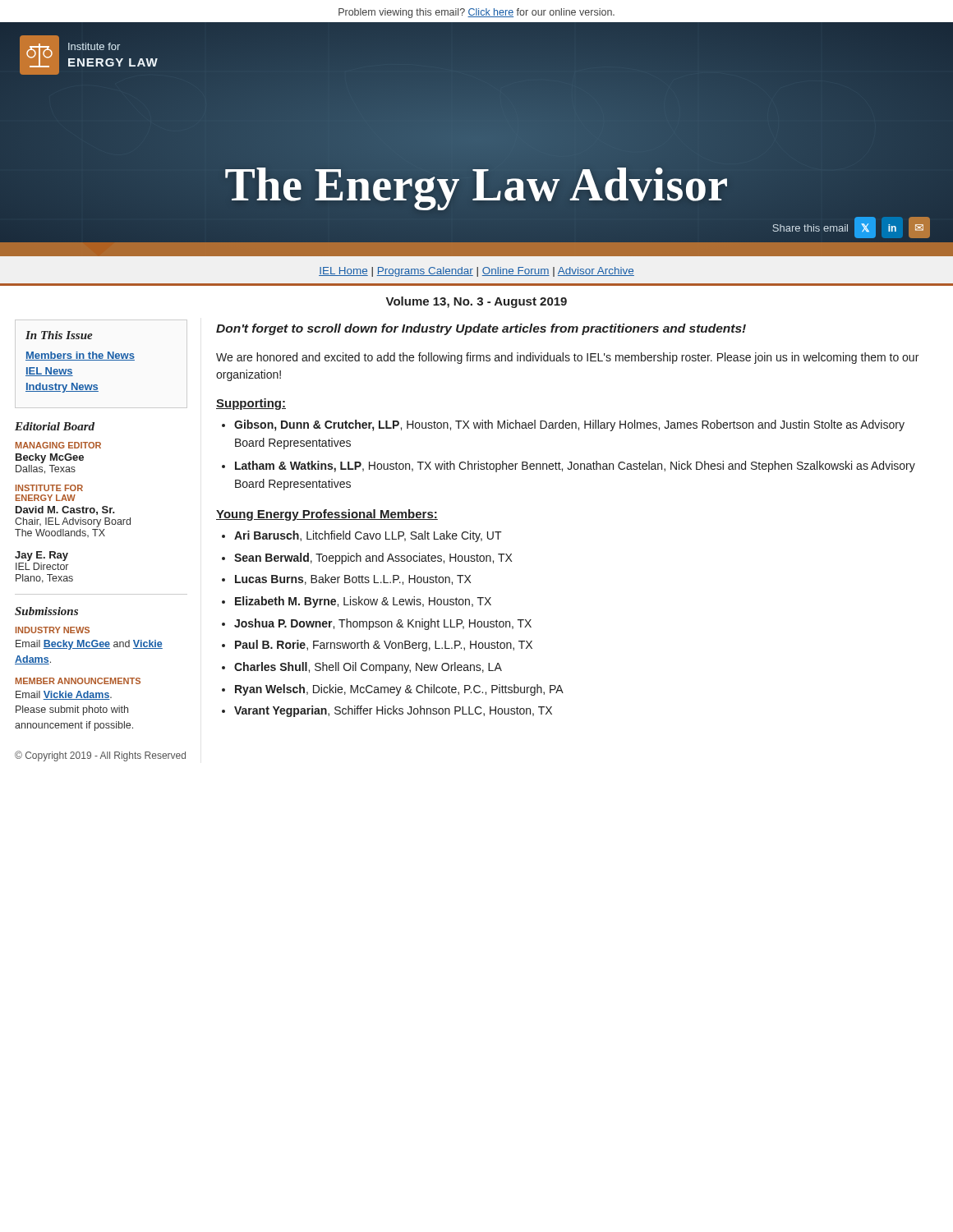Click on the text starting "IEL Home | Programs Calendar"

pyautogui.click(x=476, y=271)
